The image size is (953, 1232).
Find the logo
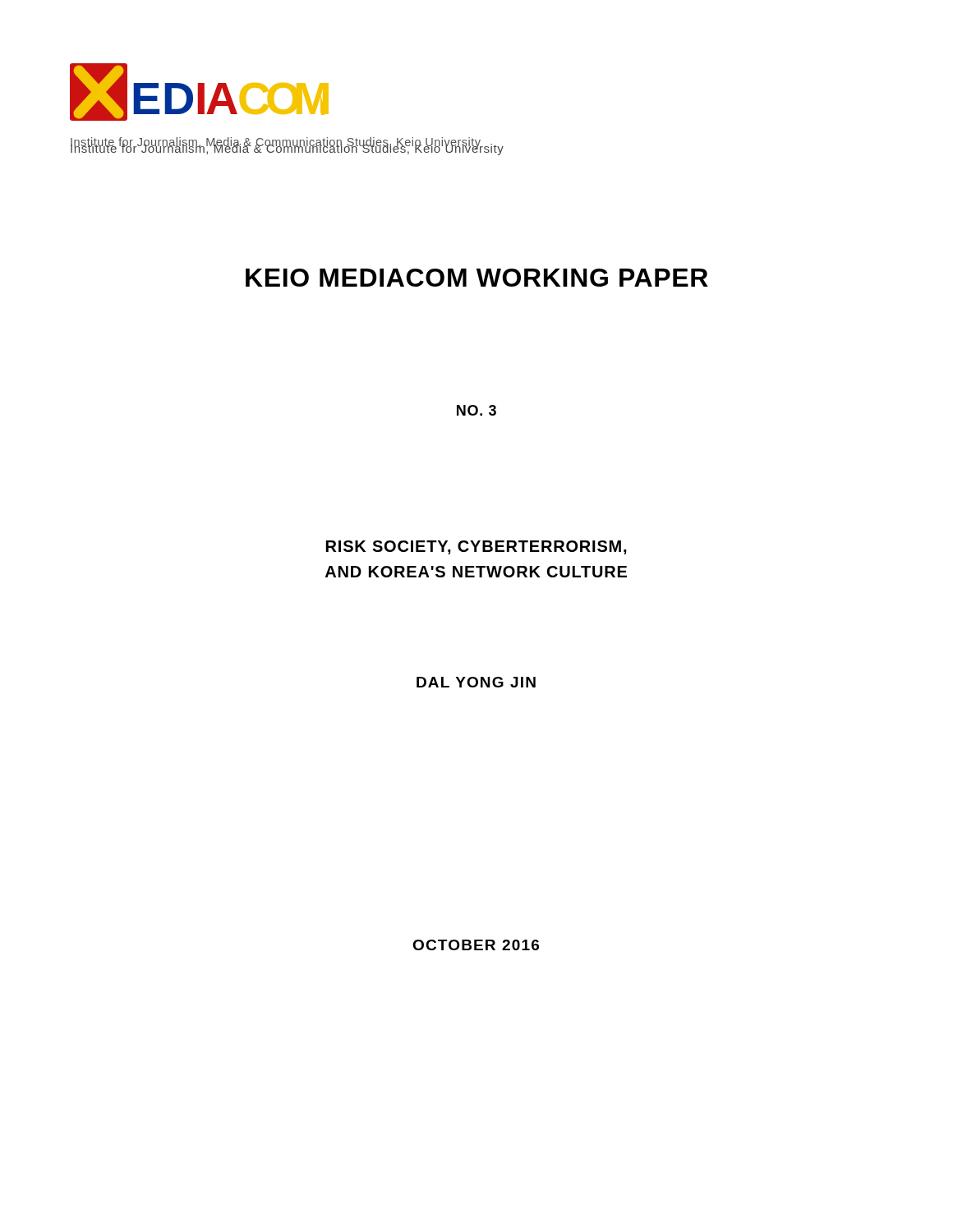point(185,99)
